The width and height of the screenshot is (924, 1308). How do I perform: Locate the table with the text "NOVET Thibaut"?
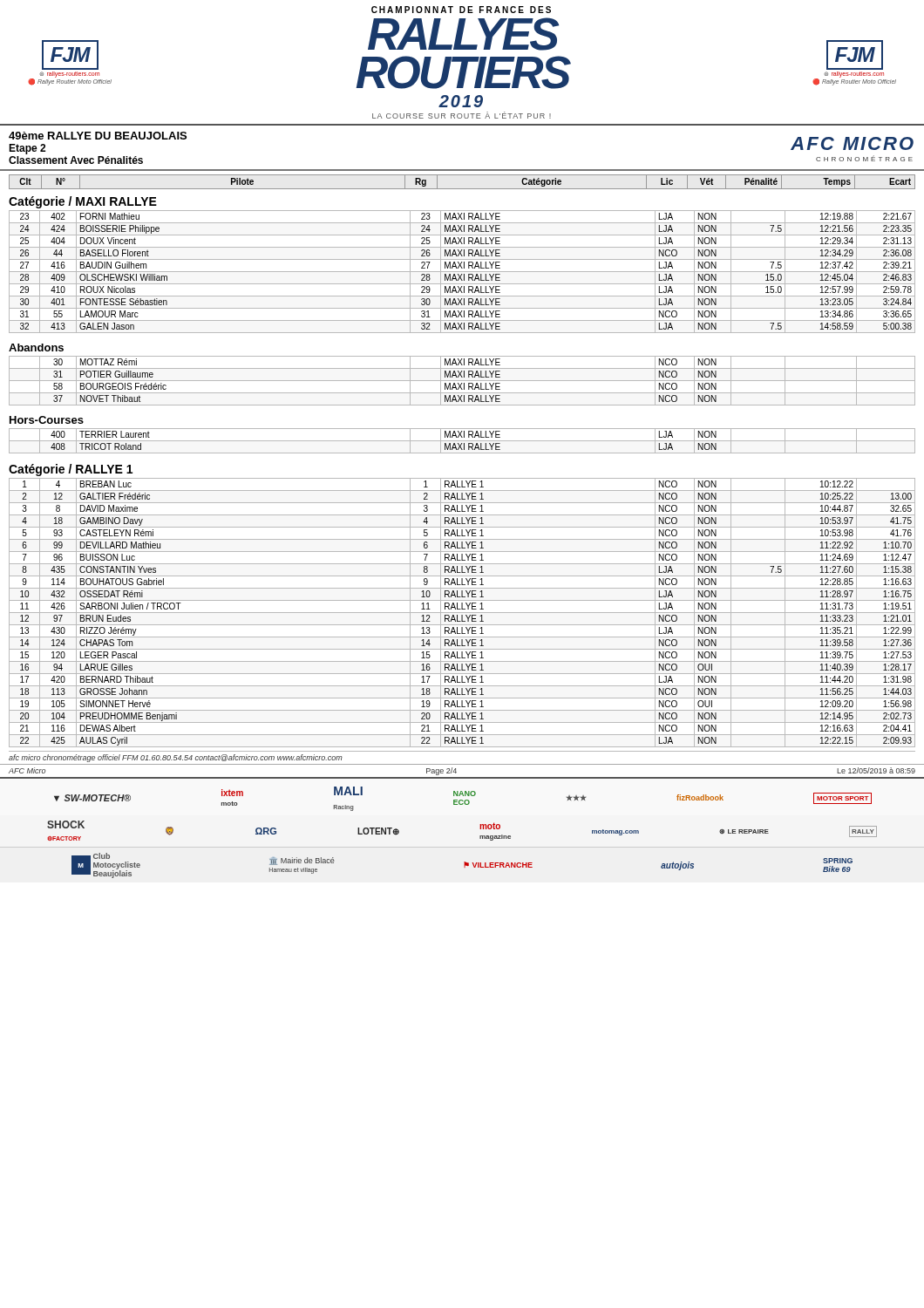(x=462, y=381)
